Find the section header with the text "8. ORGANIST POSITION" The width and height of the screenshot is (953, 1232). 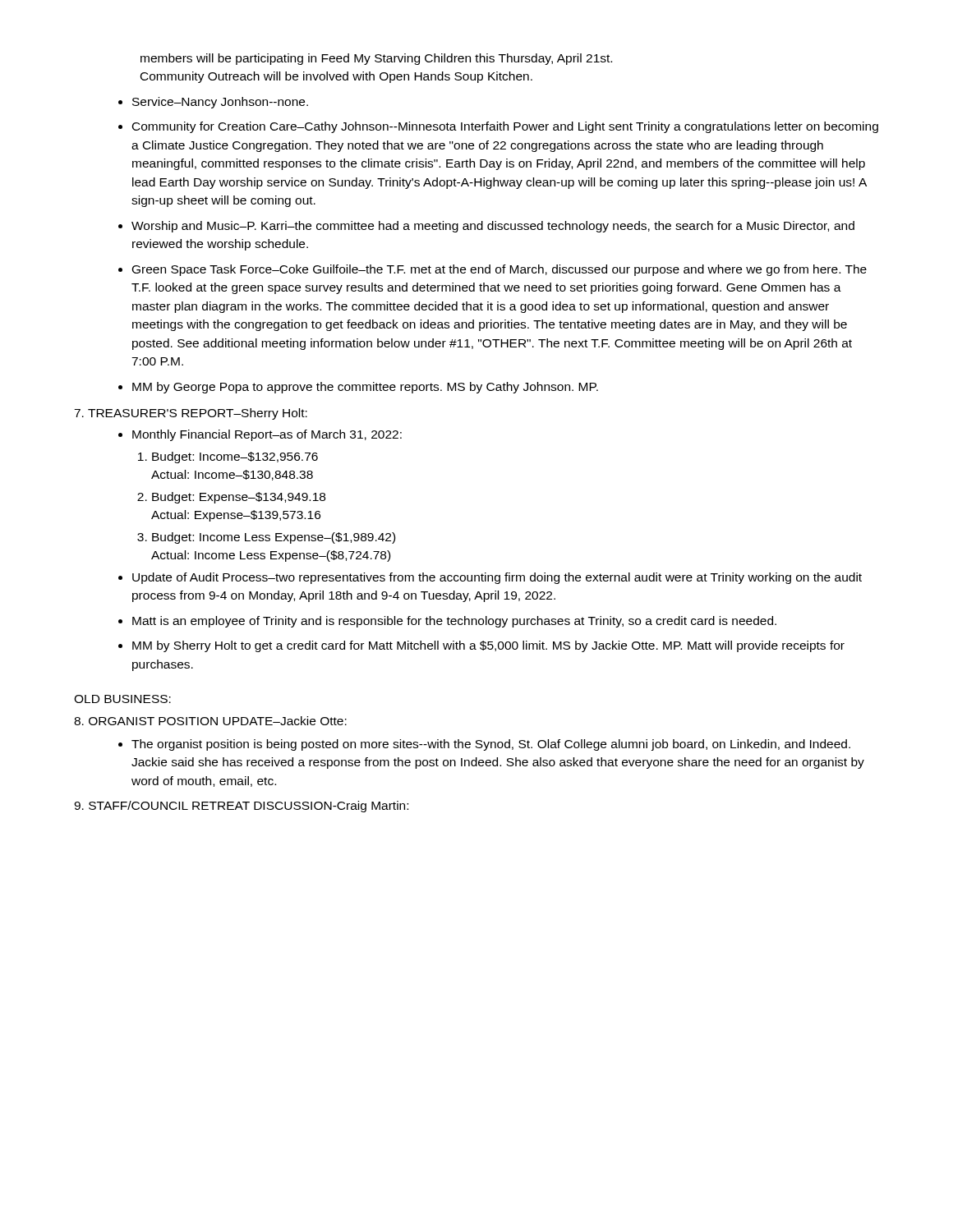(x=211, y=720)
